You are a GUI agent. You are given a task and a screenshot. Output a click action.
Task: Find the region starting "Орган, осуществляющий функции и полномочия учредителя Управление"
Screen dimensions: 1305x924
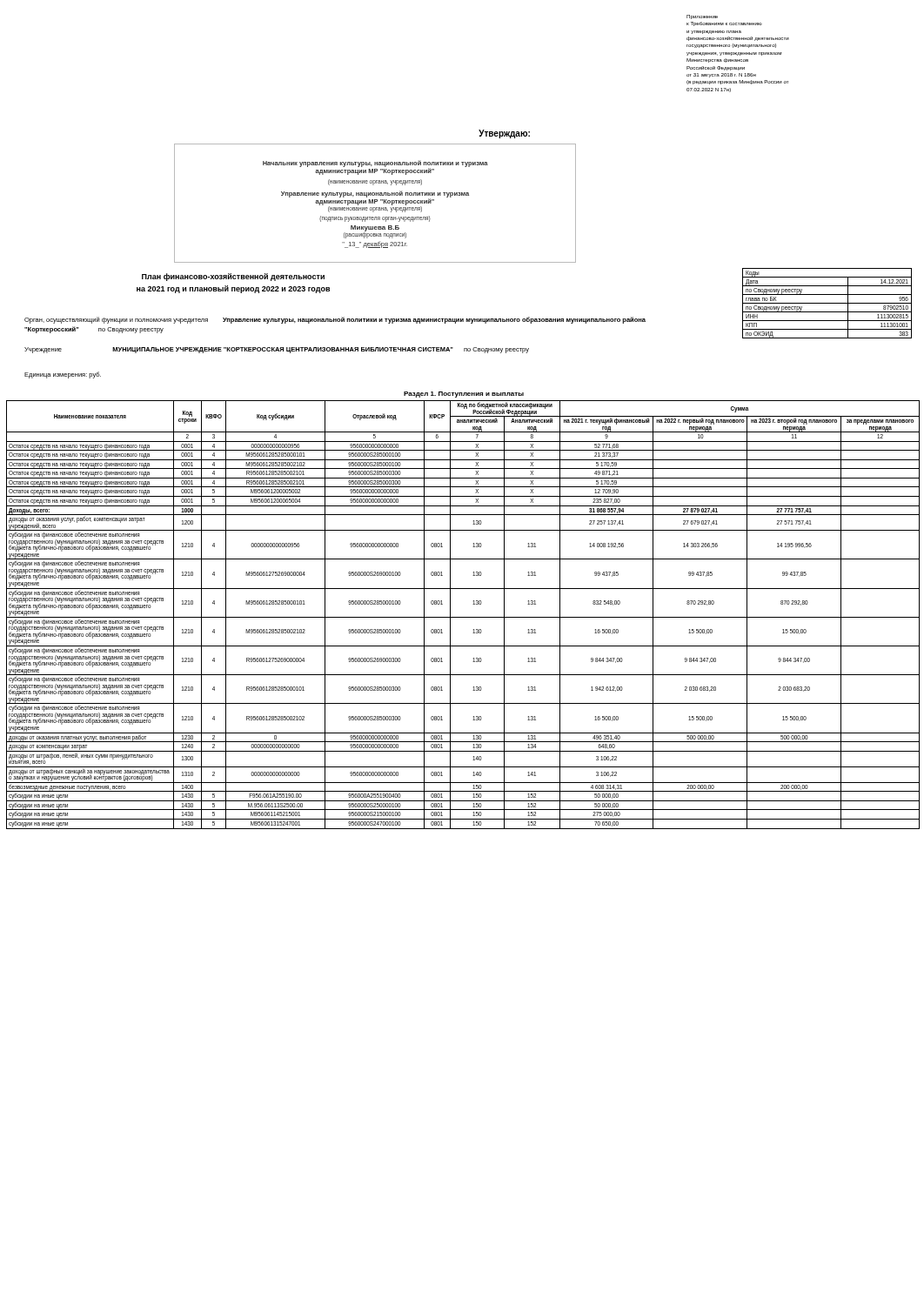[x=335, y=325]
